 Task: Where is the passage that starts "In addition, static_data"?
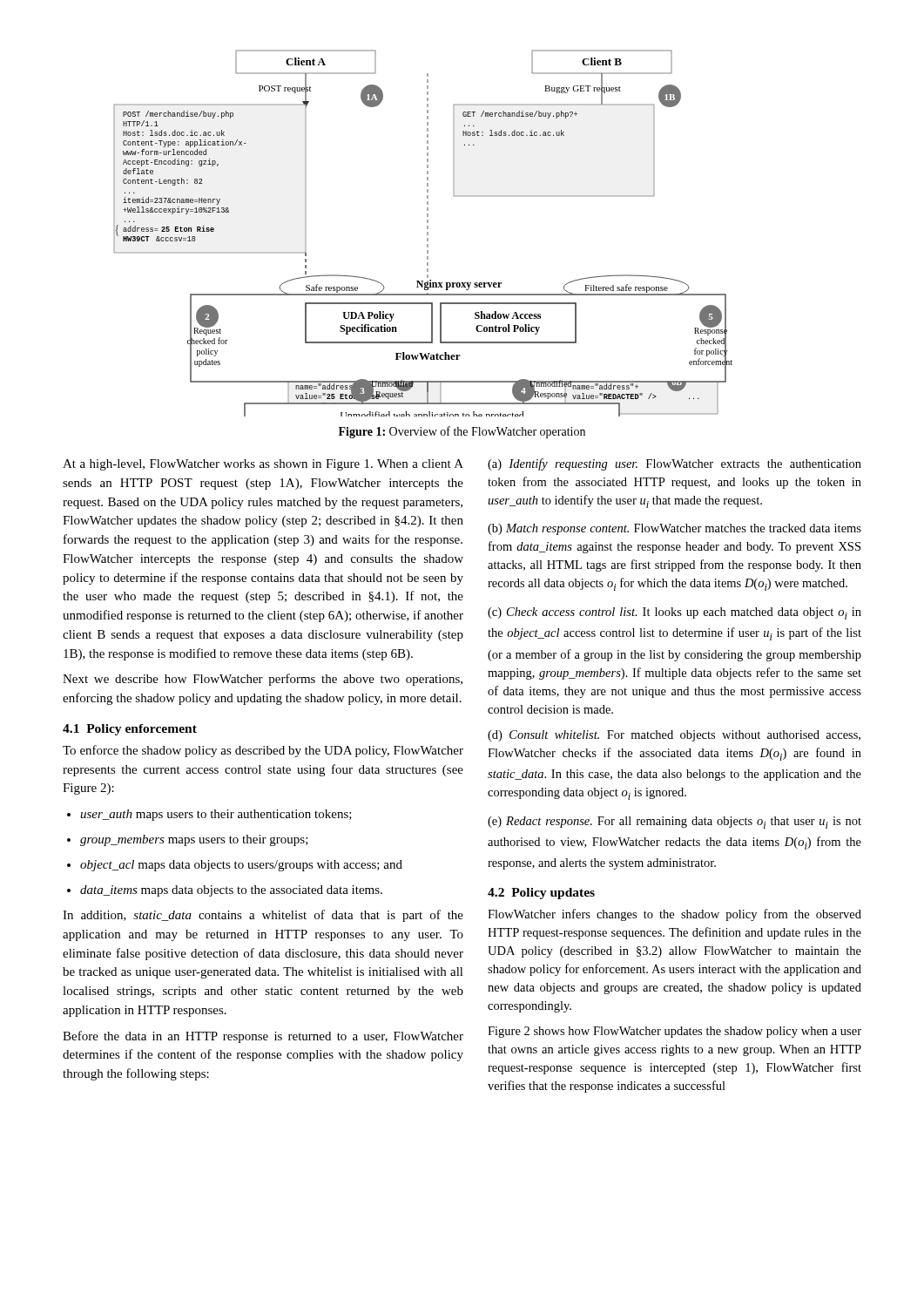tap(263, 963)
